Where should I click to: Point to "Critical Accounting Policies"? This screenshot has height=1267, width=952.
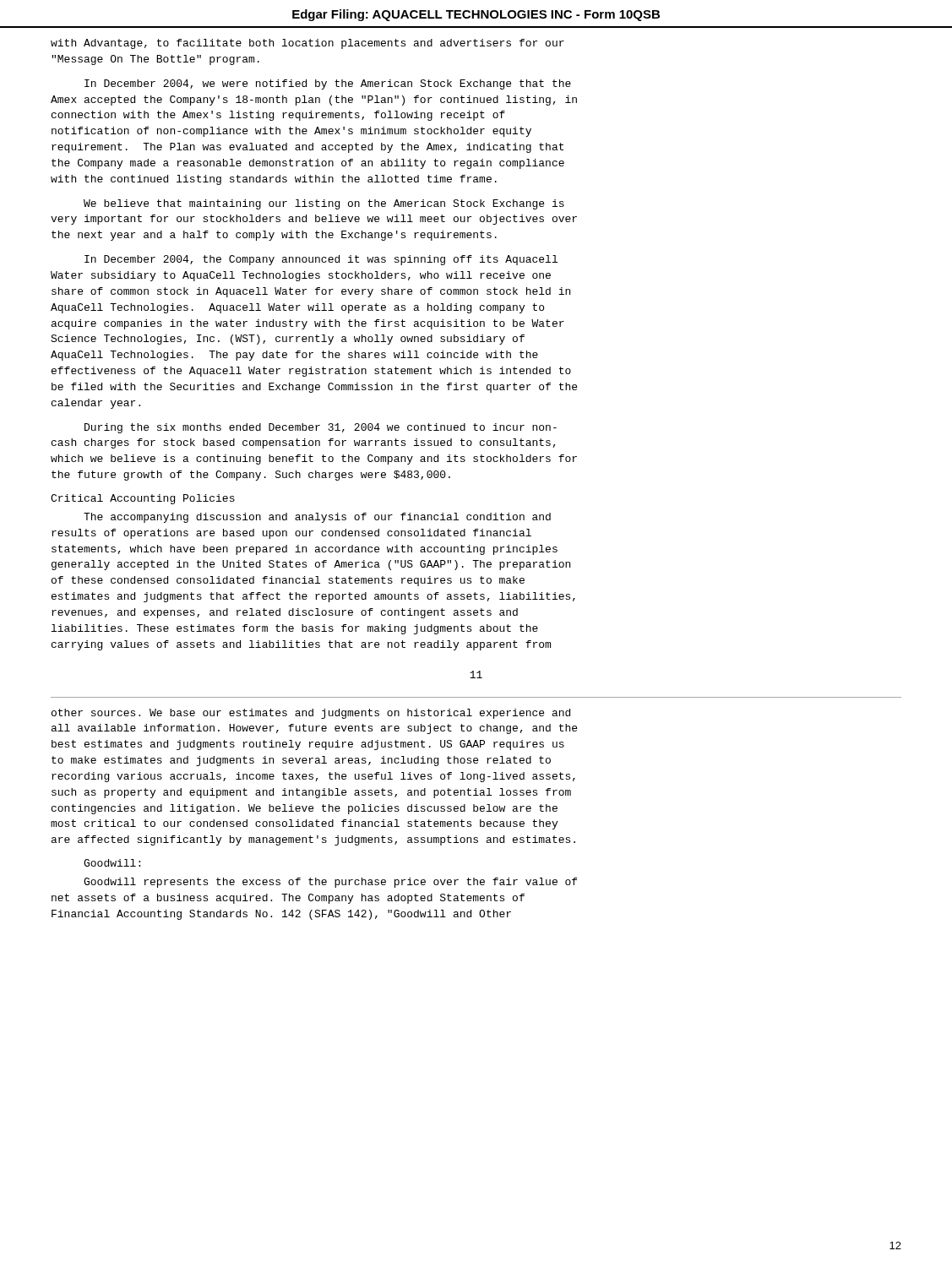tap(143, 499)
